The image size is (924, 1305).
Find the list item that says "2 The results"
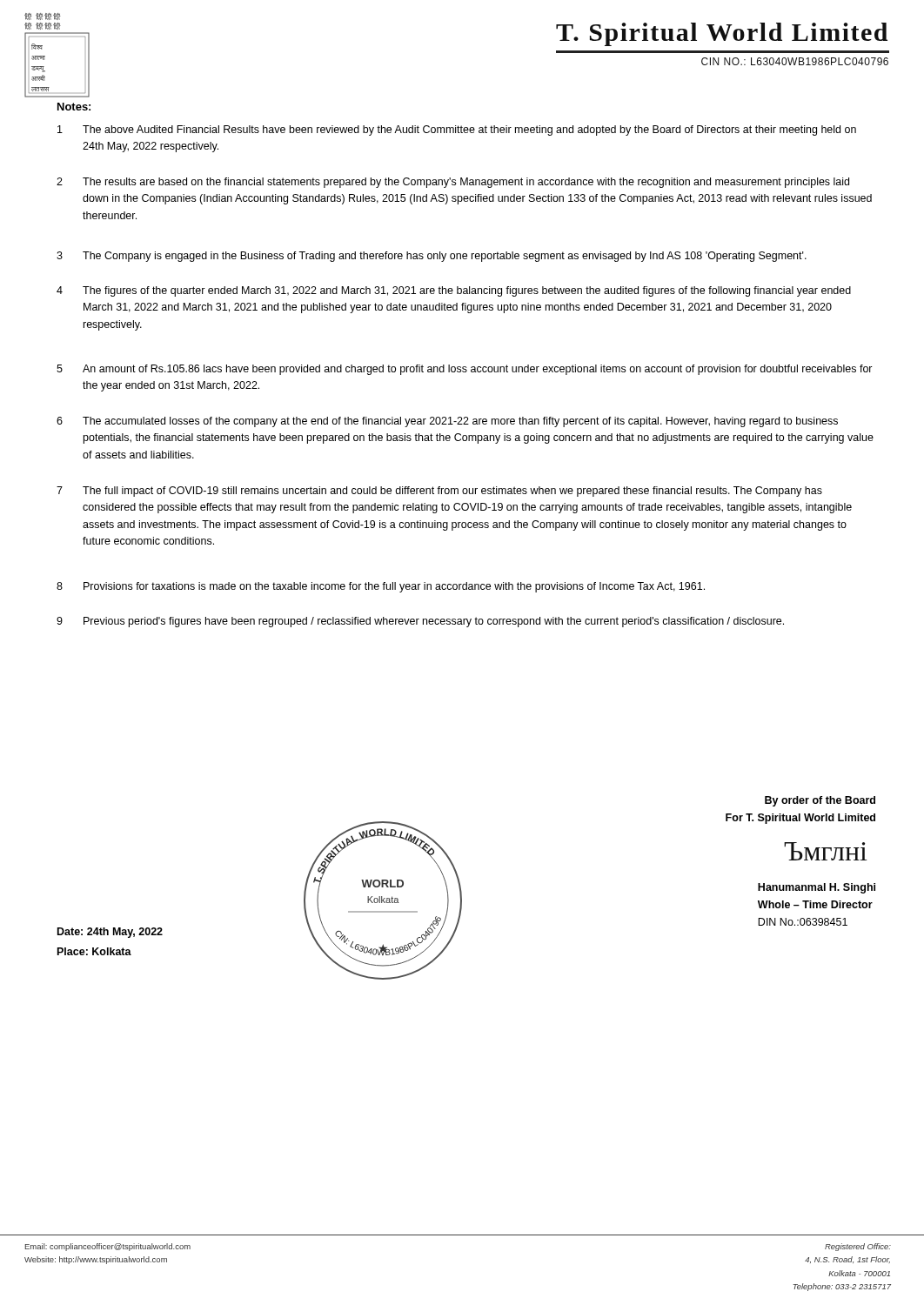click(466, 199)
